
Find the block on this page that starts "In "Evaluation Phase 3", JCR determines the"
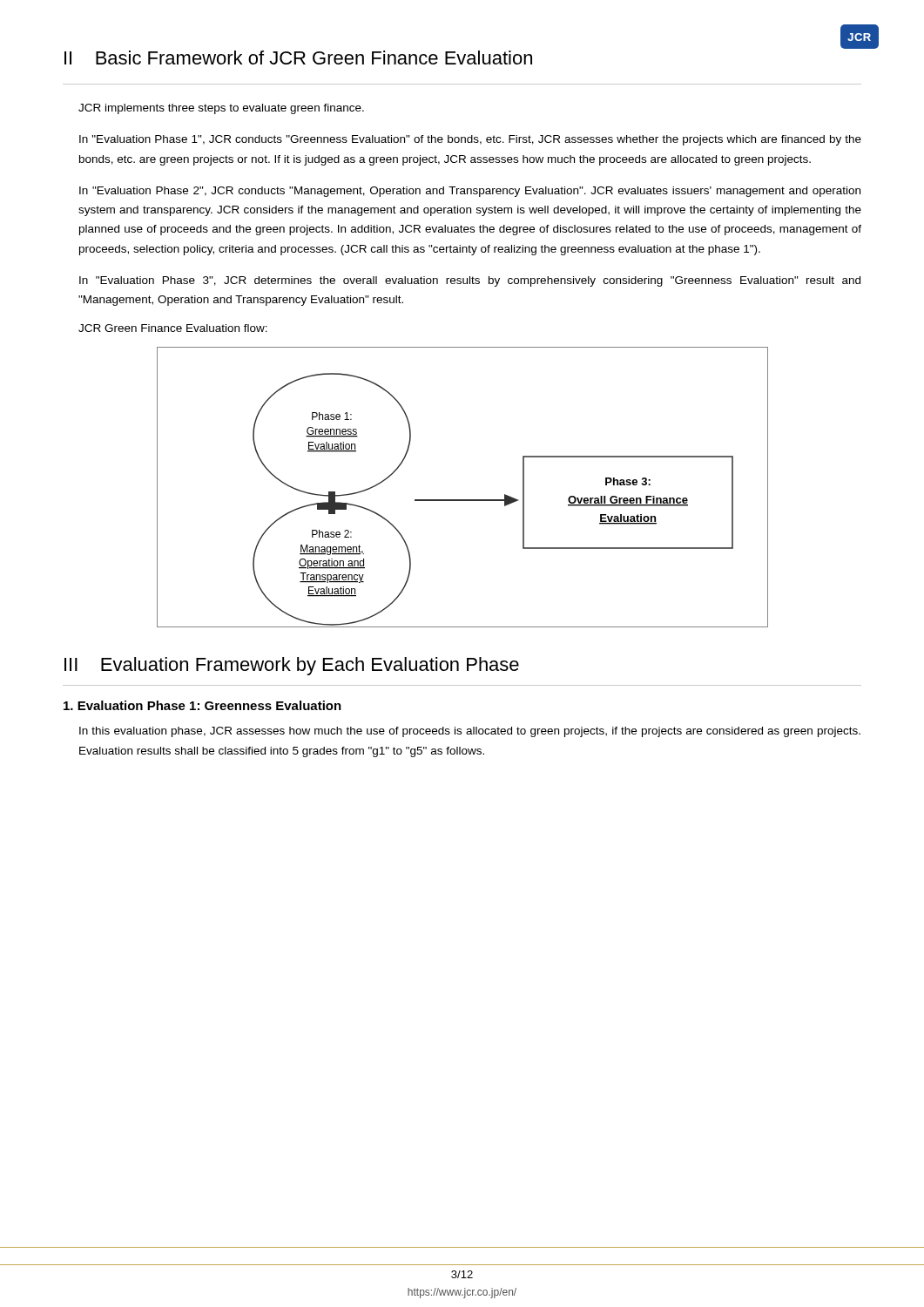point(470,290)
